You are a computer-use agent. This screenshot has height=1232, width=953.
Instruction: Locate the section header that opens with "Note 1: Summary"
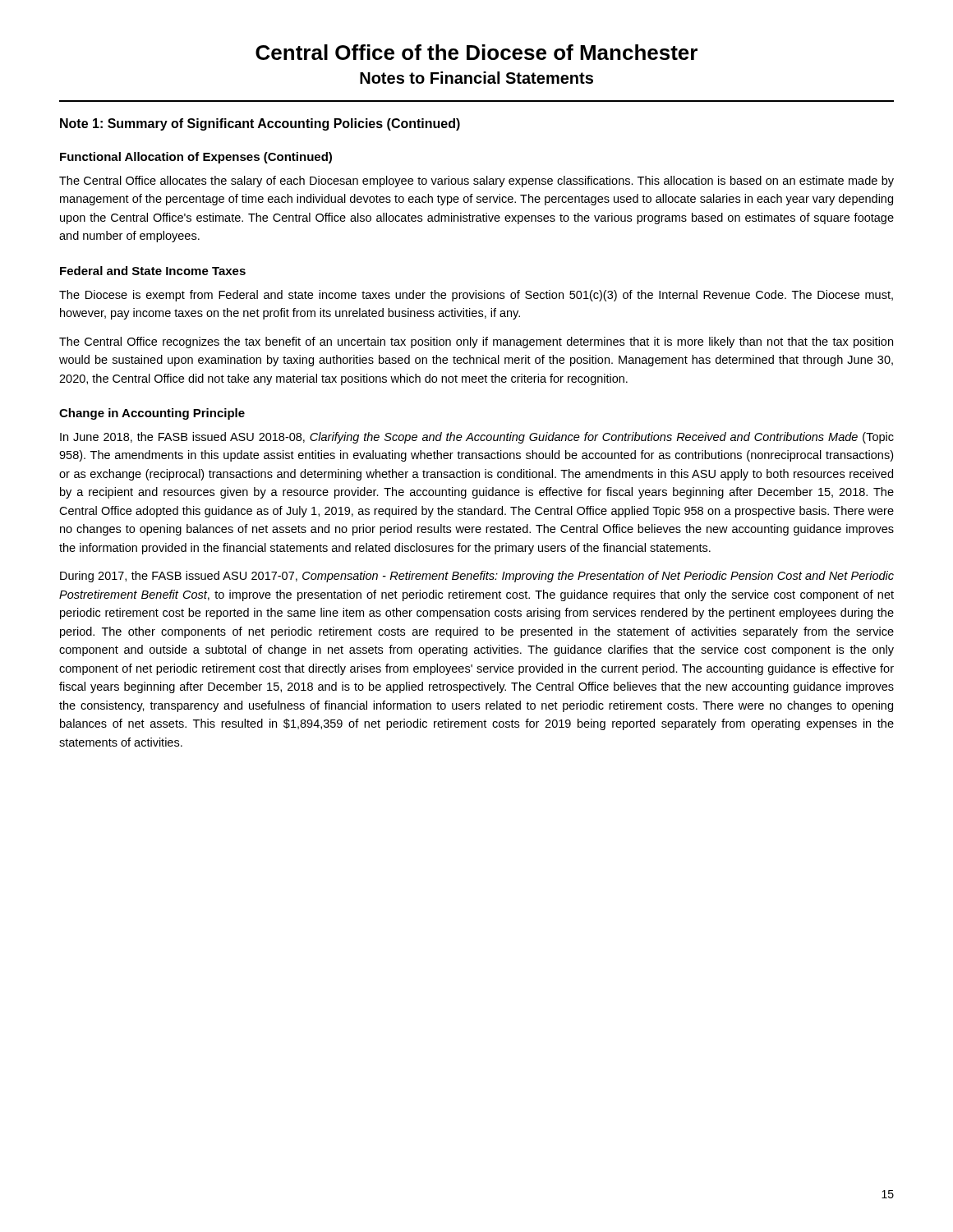[x=260, y=123]
